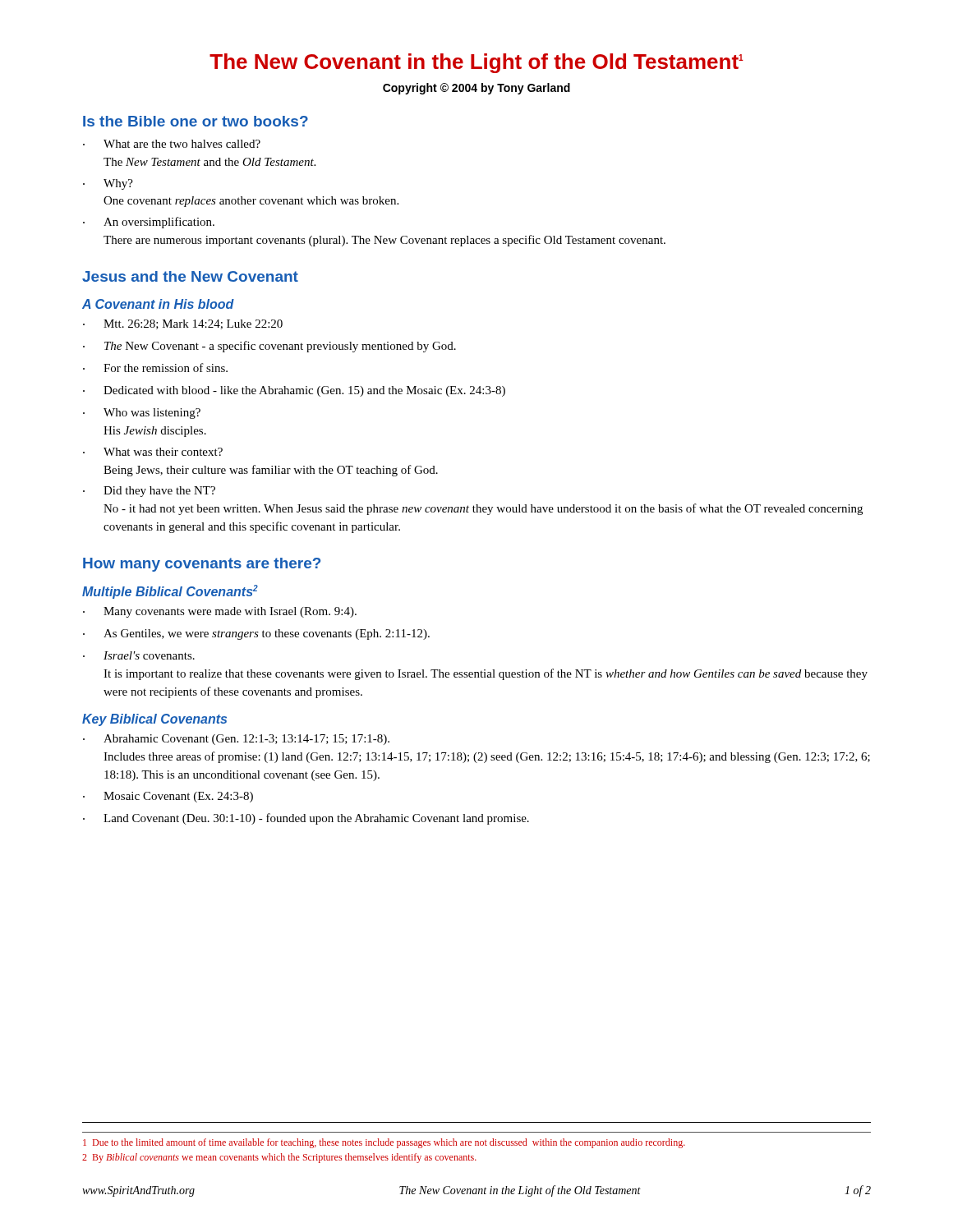
Task: Find the list item containing "· Land Covenant (Deu."
Action: point(476,819)
